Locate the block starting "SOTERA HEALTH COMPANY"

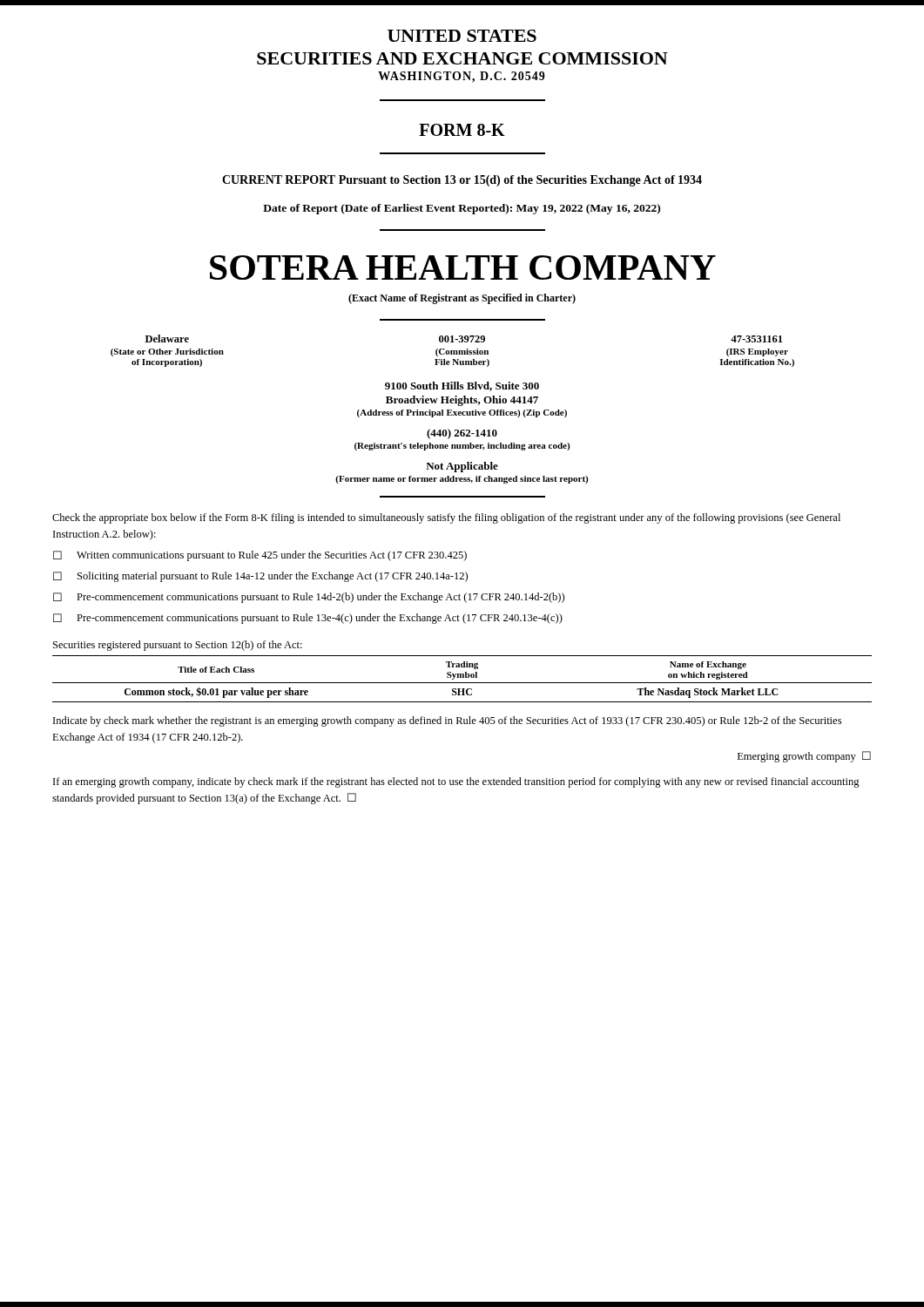(462, 268)
